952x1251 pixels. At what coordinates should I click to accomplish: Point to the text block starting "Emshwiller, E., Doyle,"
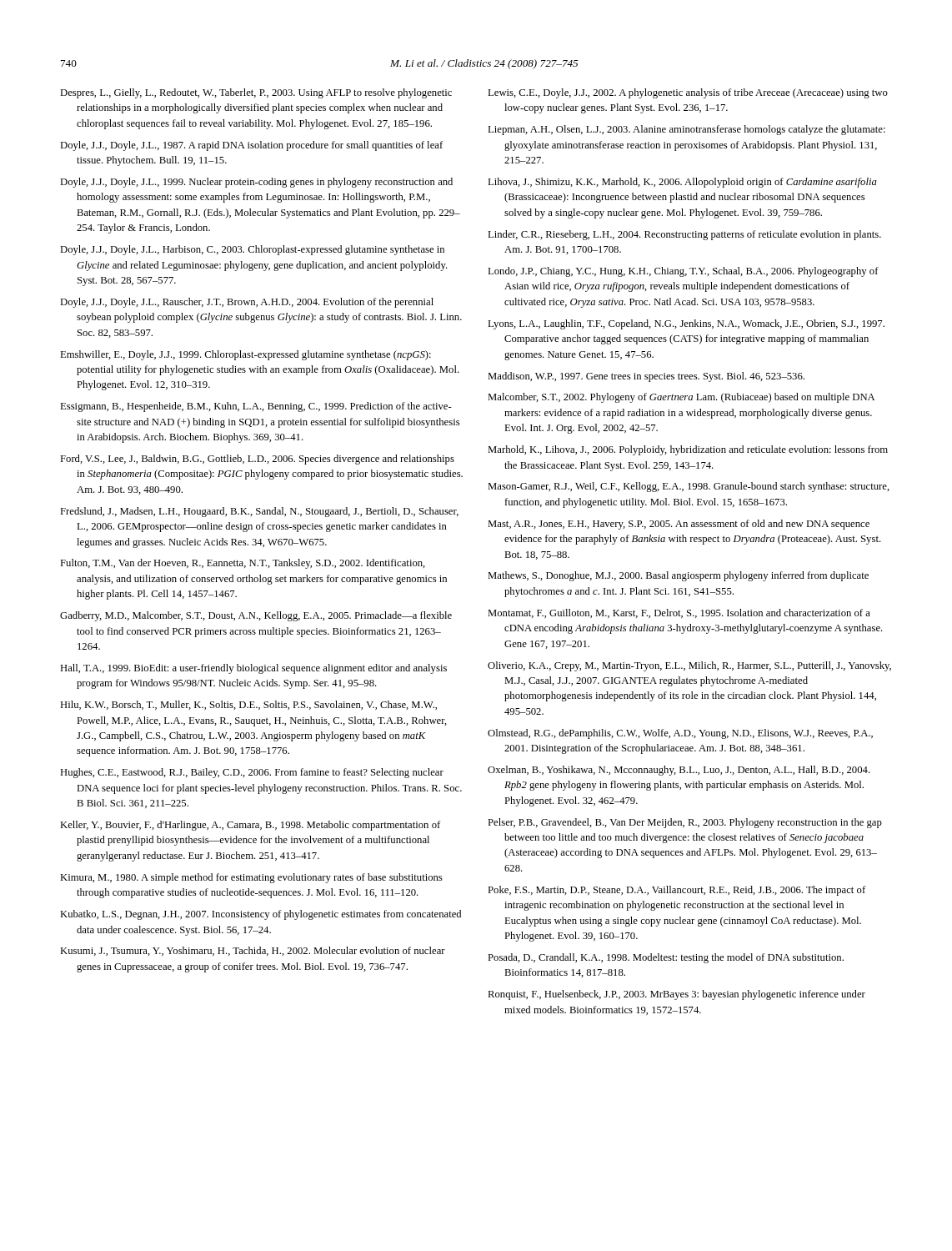point(260,369)
